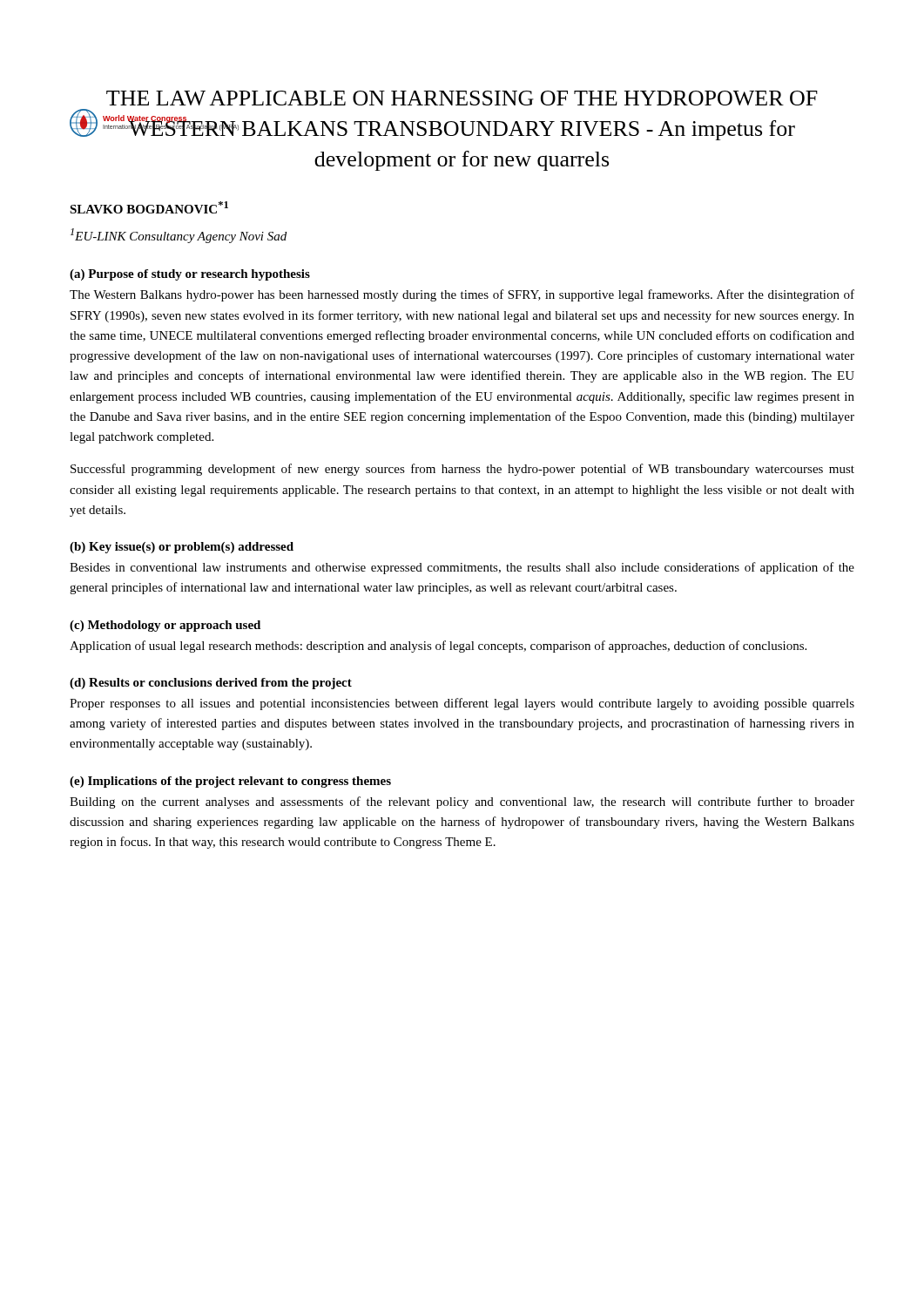The width and height of the screenshot is (924, 1307).
Task: Find the text block starting "(e) Implications of the"
Action: click(x=230, y=782)
